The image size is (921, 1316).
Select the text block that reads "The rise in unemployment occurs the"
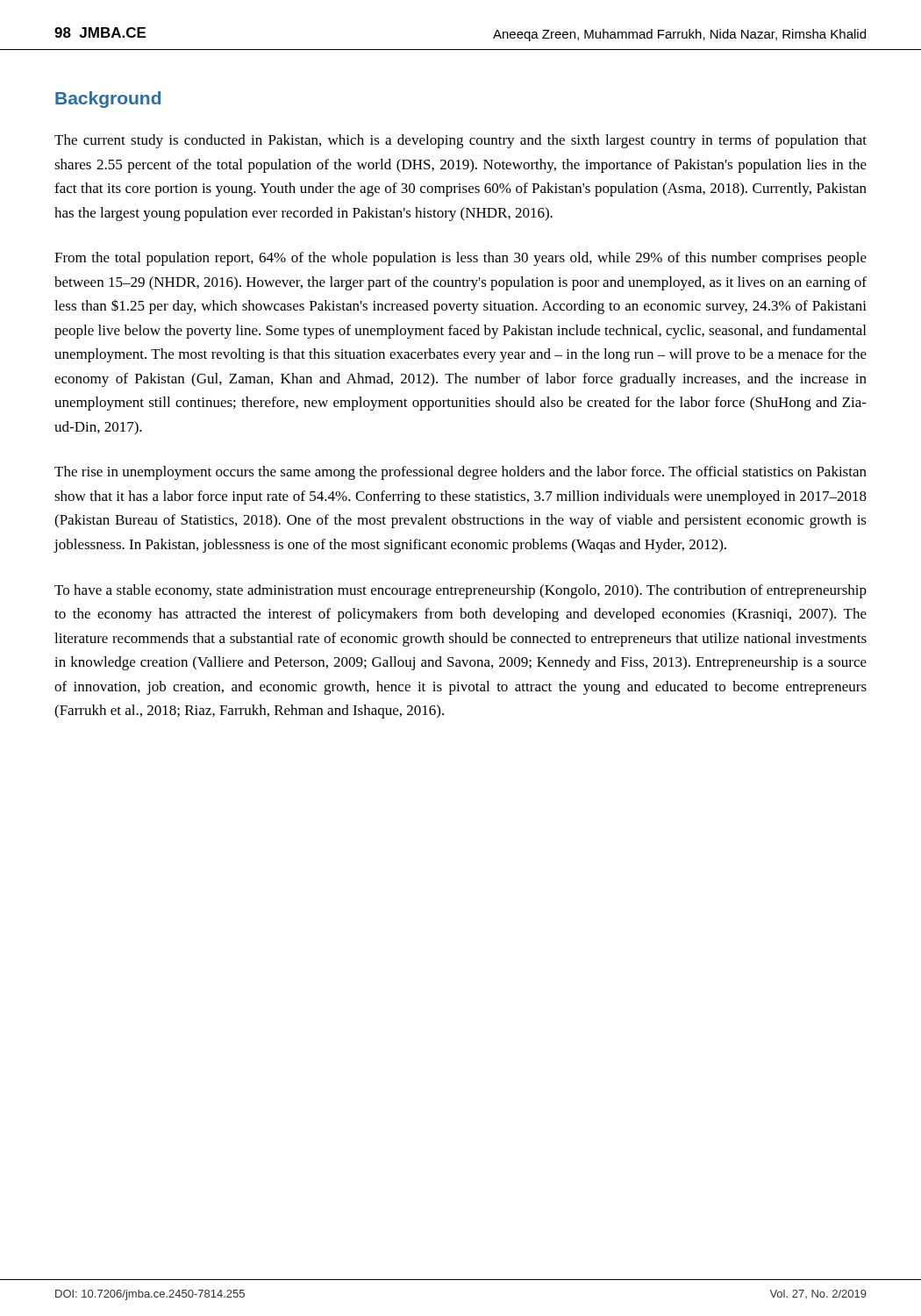[460, 508]
